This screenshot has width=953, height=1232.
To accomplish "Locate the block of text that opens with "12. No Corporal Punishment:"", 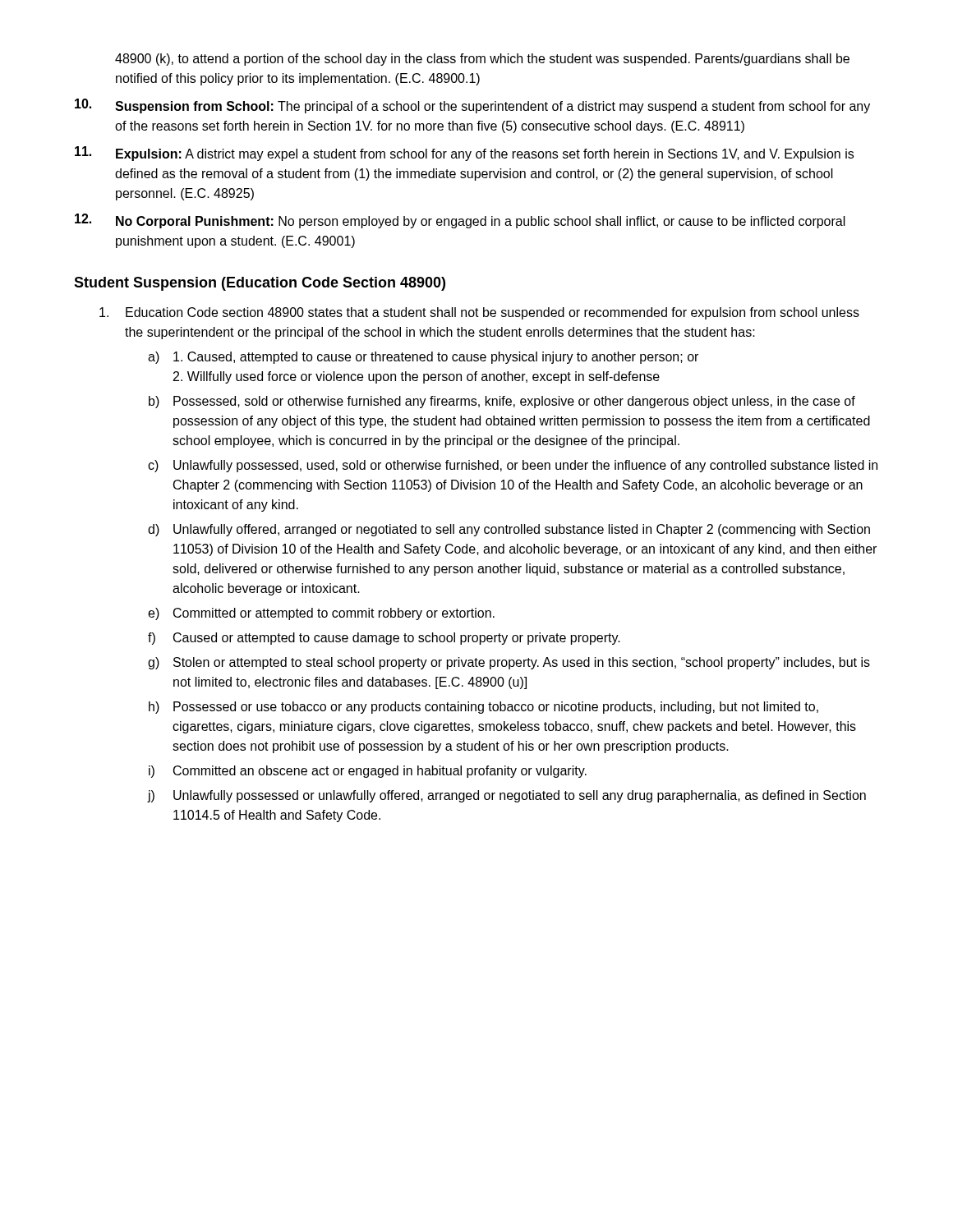I will (476, 232).
